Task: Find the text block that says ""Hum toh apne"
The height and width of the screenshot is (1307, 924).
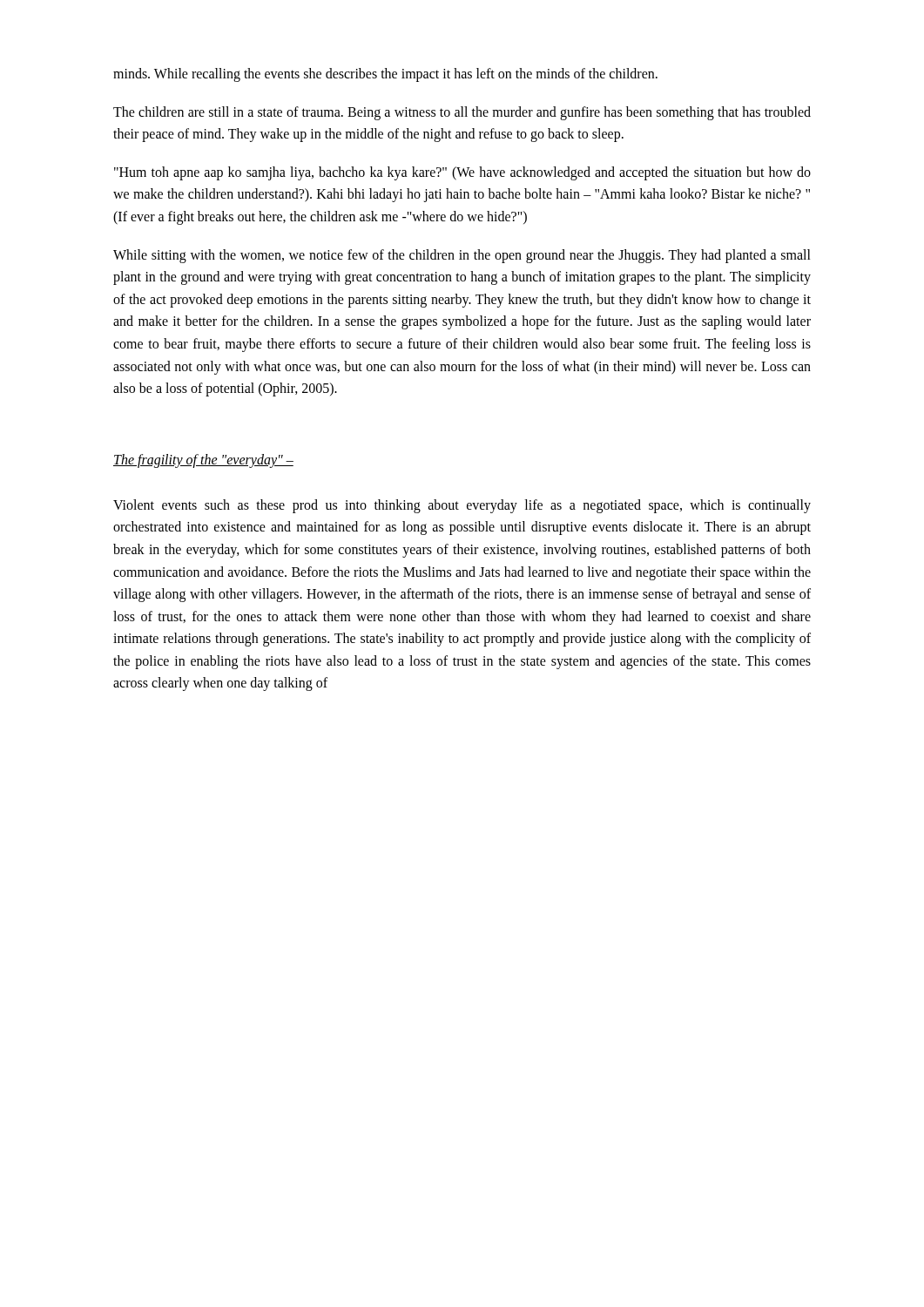Action: (x=462, y=194)
